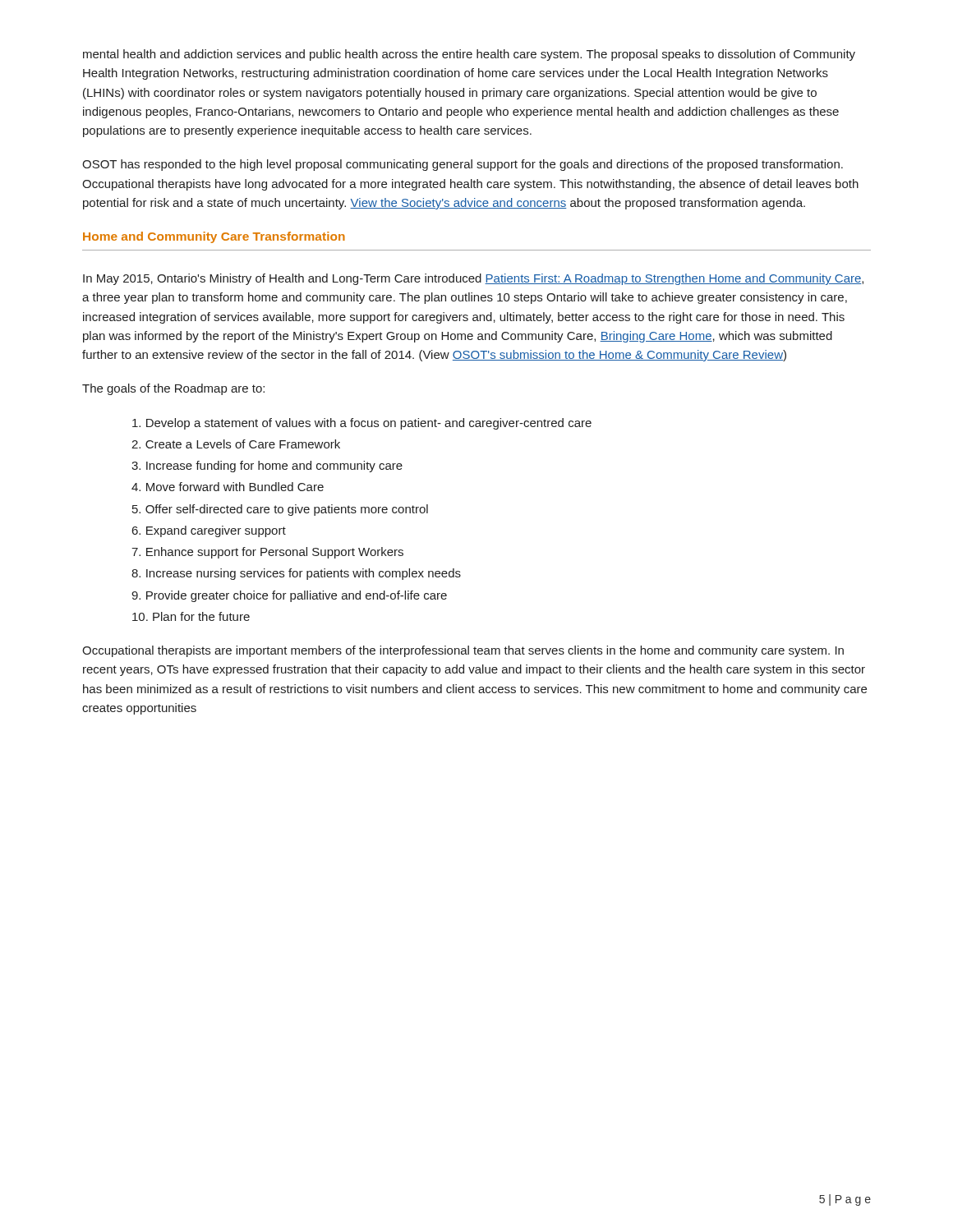
Task: Find the list item with the text "6. Expand caregiver support"
Action: coord(209,530)
